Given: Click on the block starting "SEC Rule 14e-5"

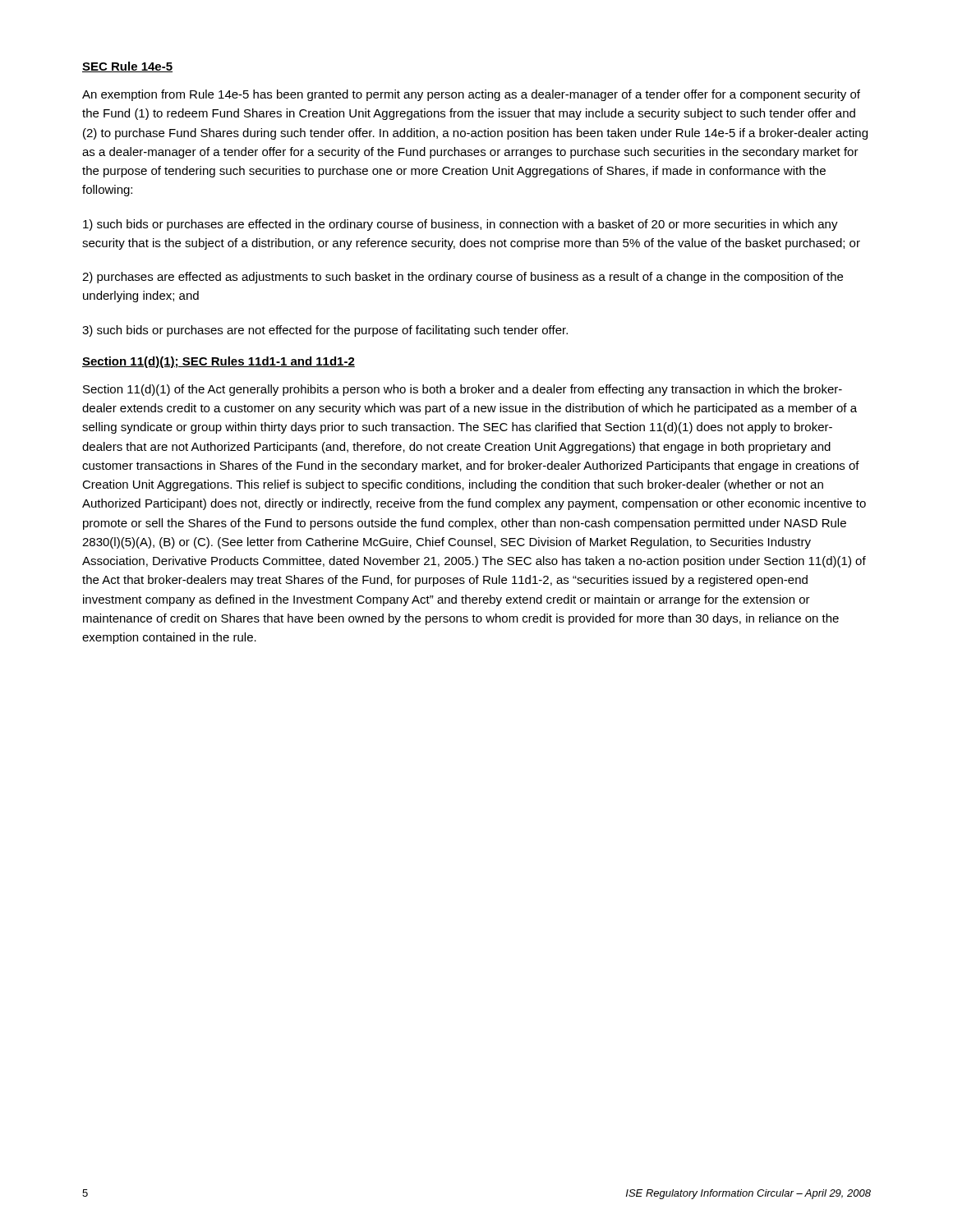Looking at the screenshot, I should (127, 66).
